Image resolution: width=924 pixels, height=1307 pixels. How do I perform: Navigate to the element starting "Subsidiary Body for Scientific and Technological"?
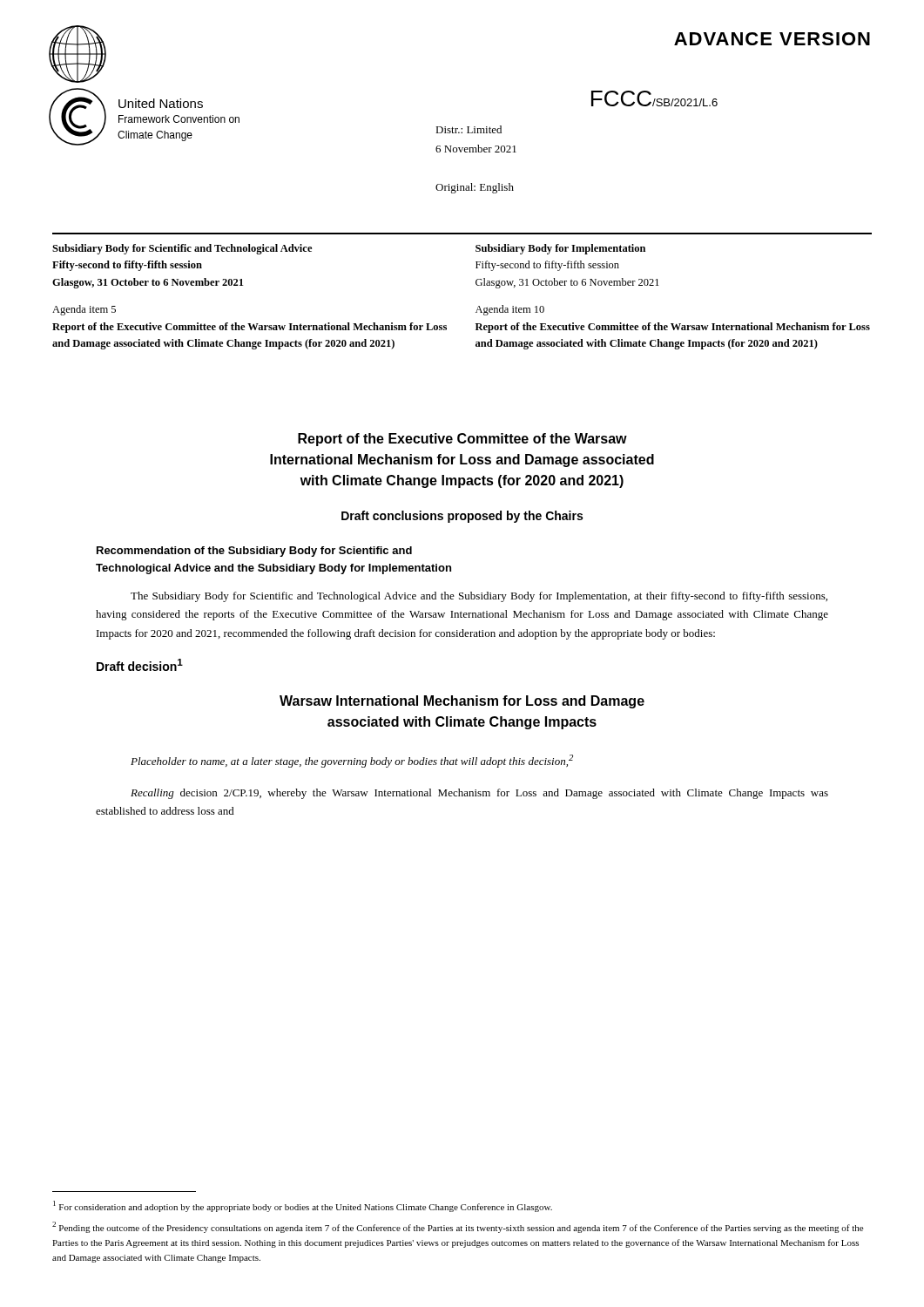point(182,249)
